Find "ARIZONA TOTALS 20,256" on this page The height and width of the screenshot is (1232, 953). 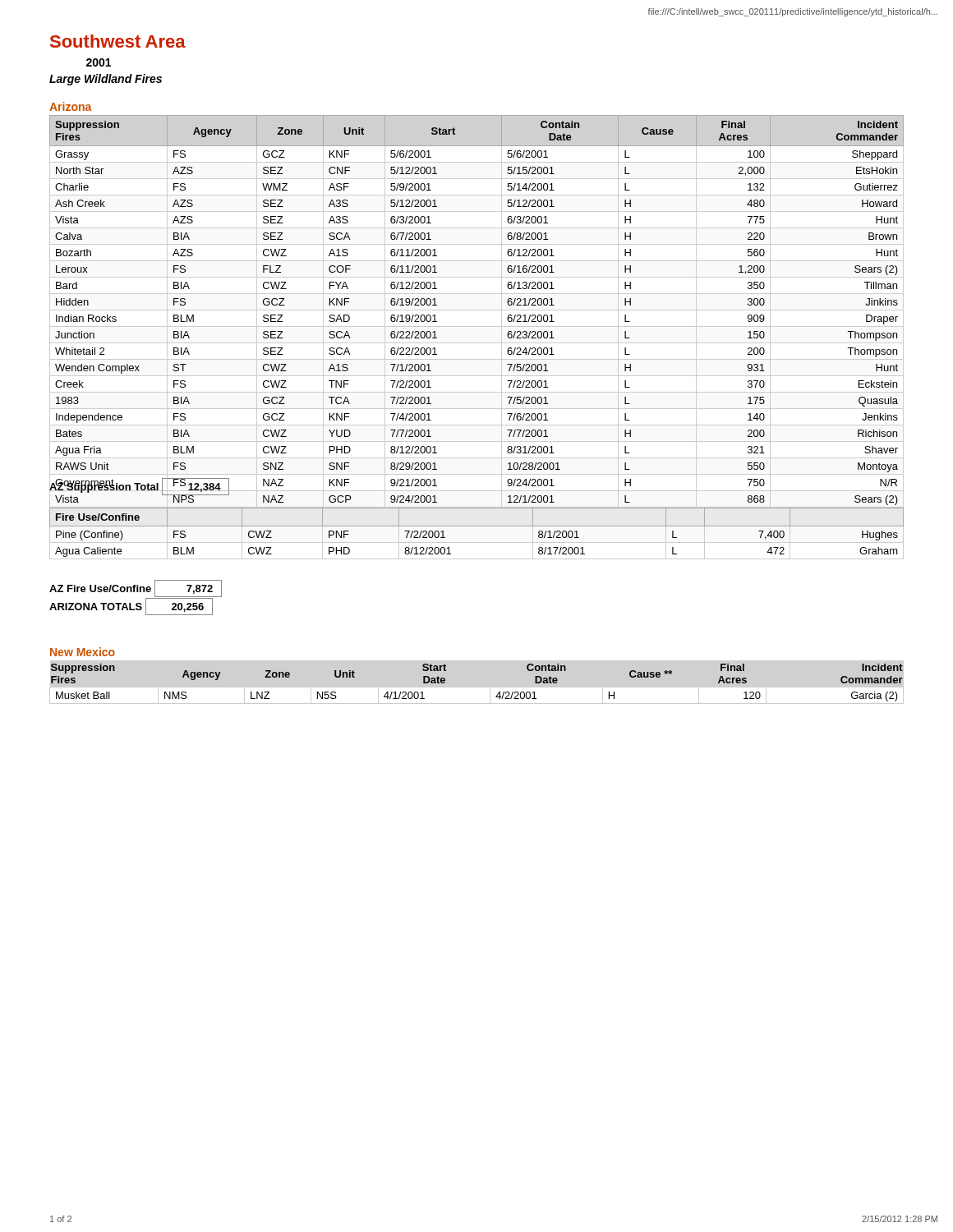(131, 607)
